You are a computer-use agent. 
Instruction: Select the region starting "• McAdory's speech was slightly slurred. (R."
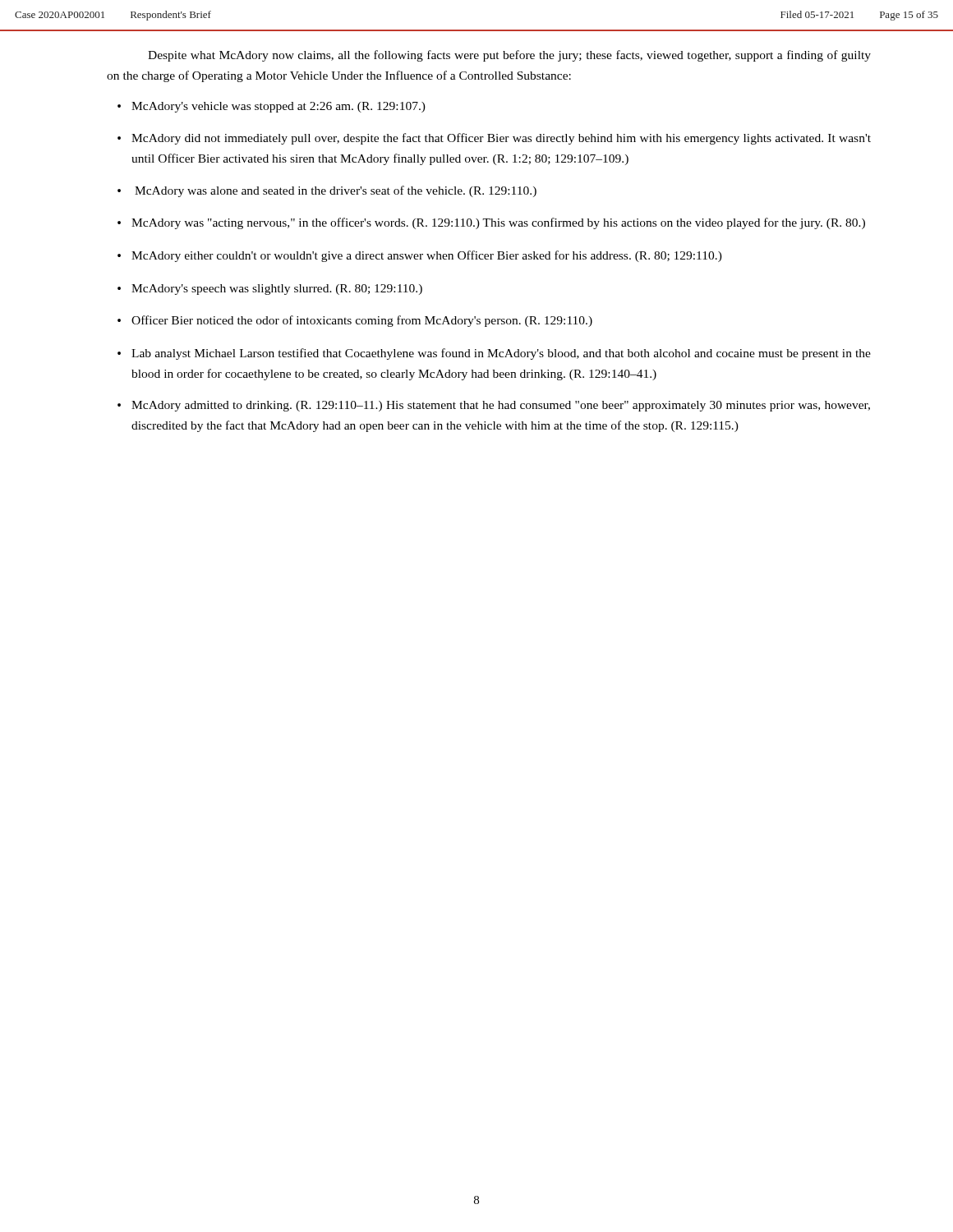pos(270,290)
